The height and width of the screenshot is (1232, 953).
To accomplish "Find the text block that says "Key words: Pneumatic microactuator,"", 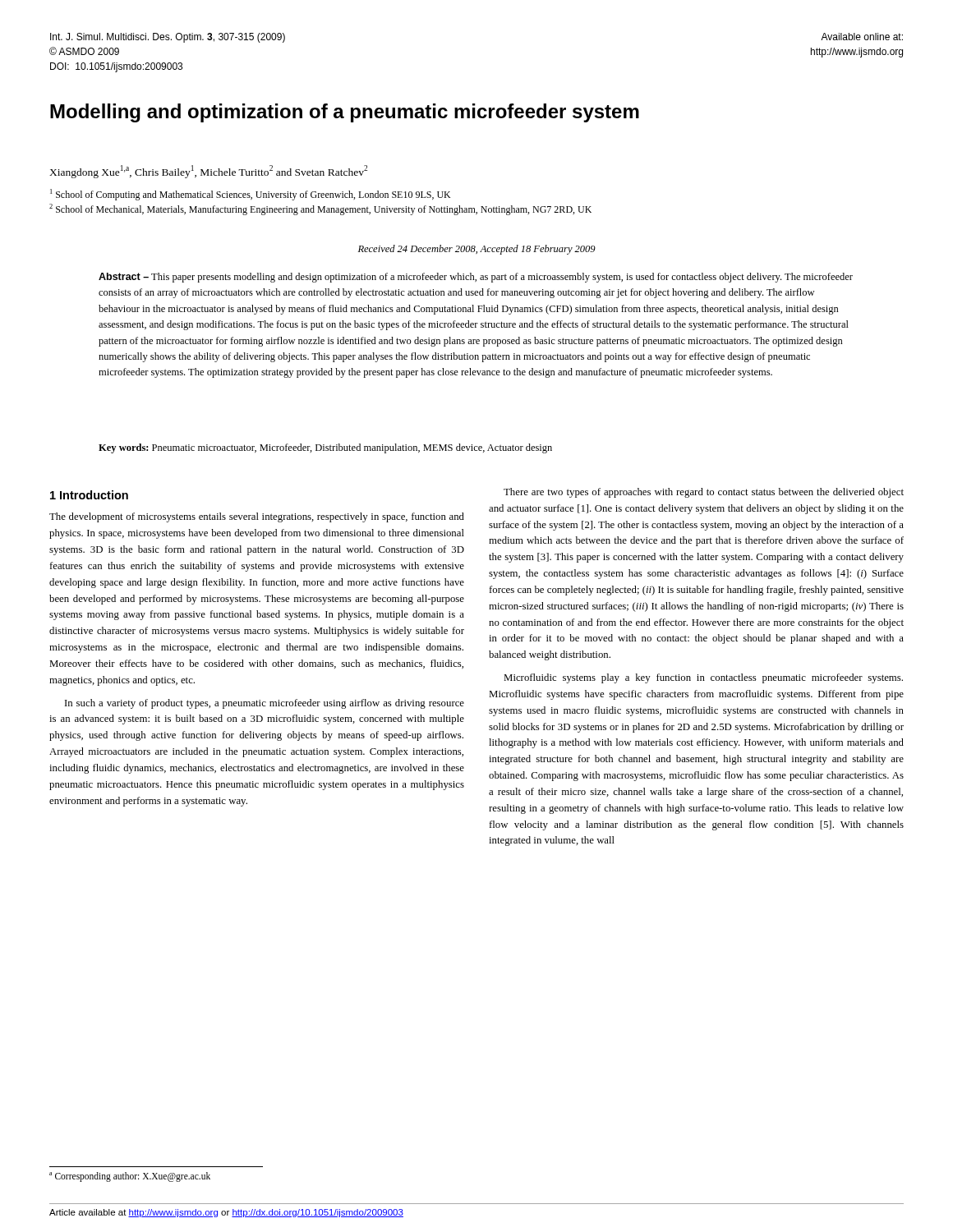I will coord(325,448).
